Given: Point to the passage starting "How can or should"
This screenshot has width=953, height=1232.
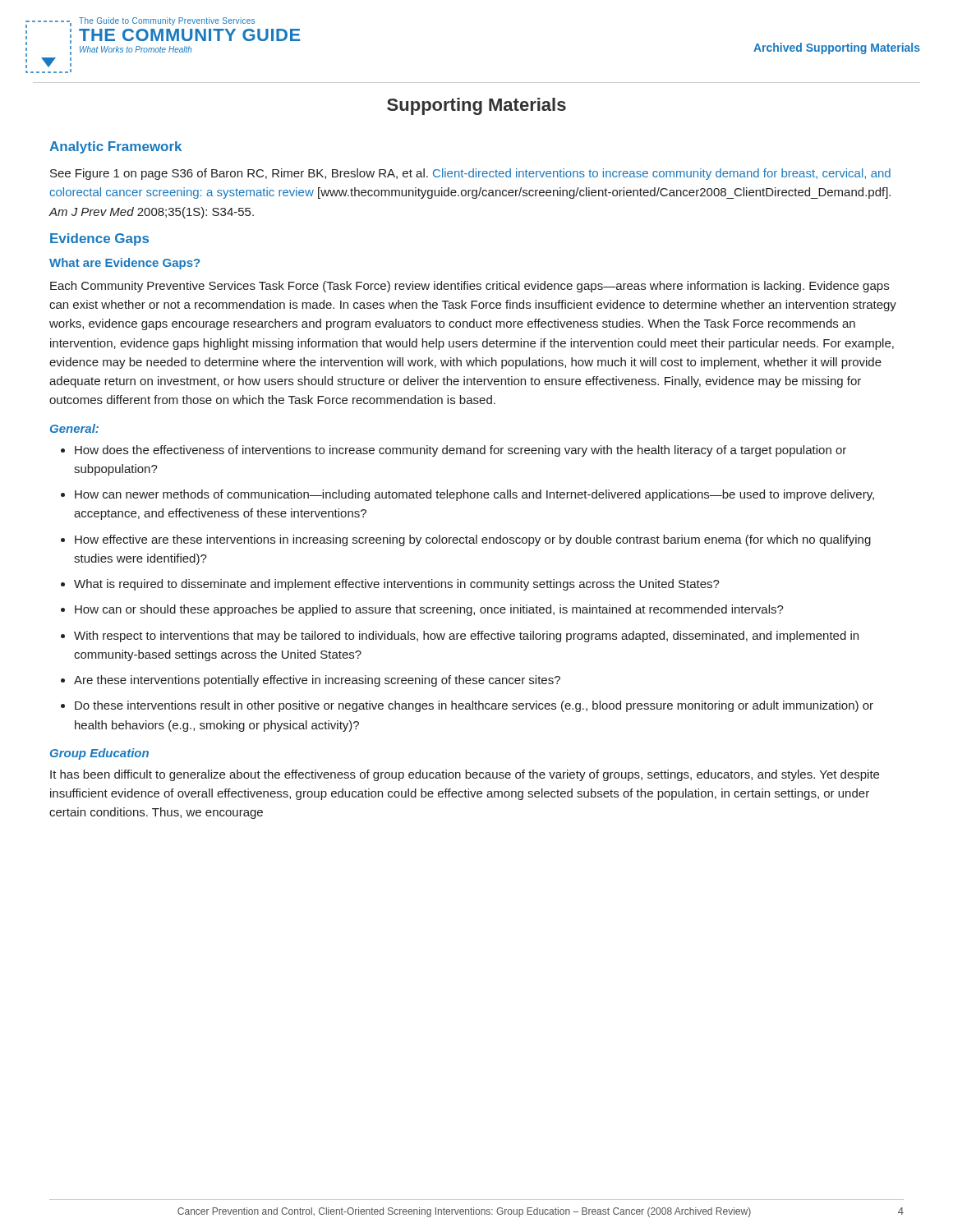Looking at the screenshot, I should point(429,609).
